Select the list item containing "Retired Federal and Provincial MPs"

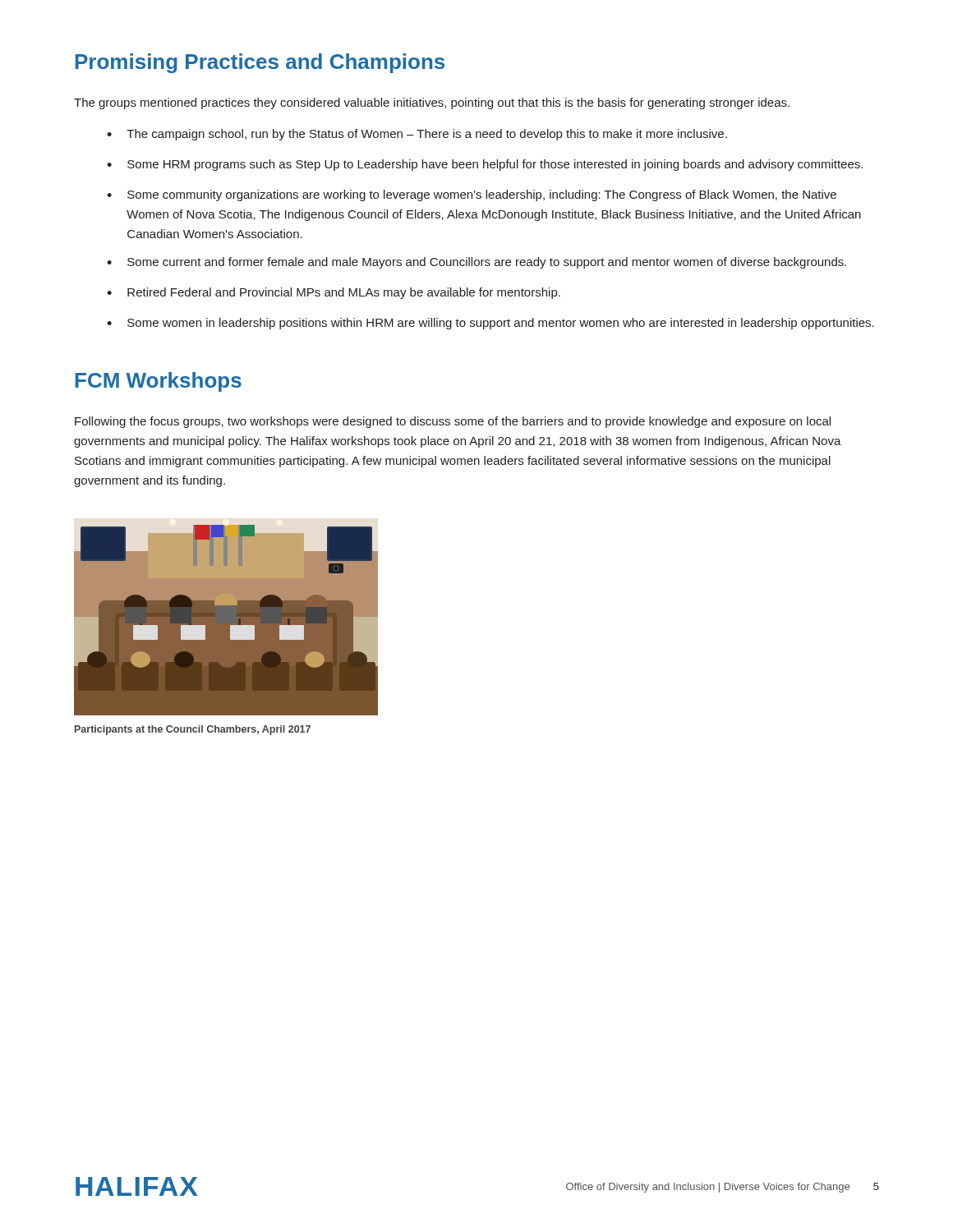click(x=344, y=292)
